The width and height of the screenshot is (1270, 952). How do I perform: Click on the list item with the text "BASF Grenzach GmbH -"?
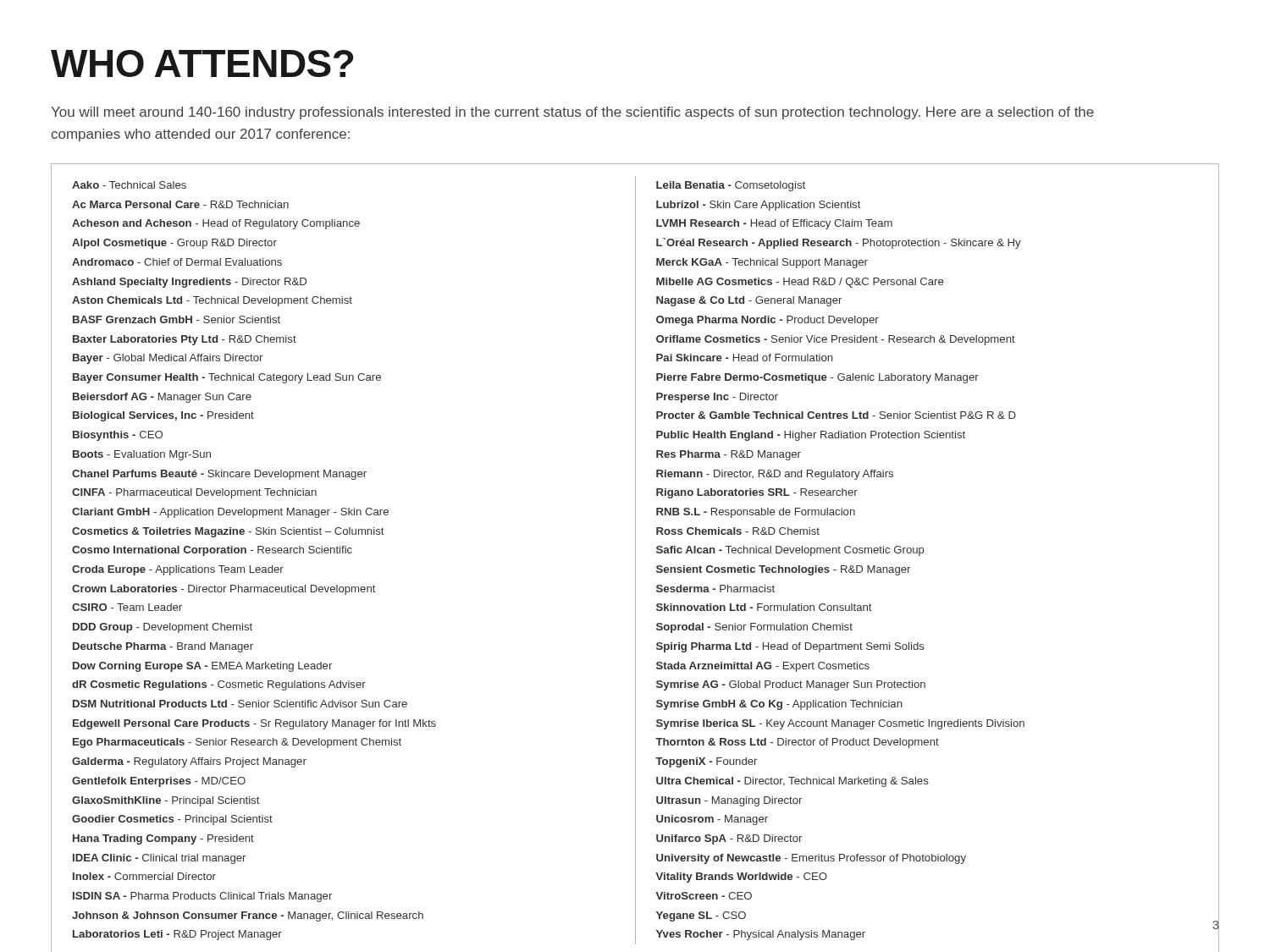[x=177, y=319]
